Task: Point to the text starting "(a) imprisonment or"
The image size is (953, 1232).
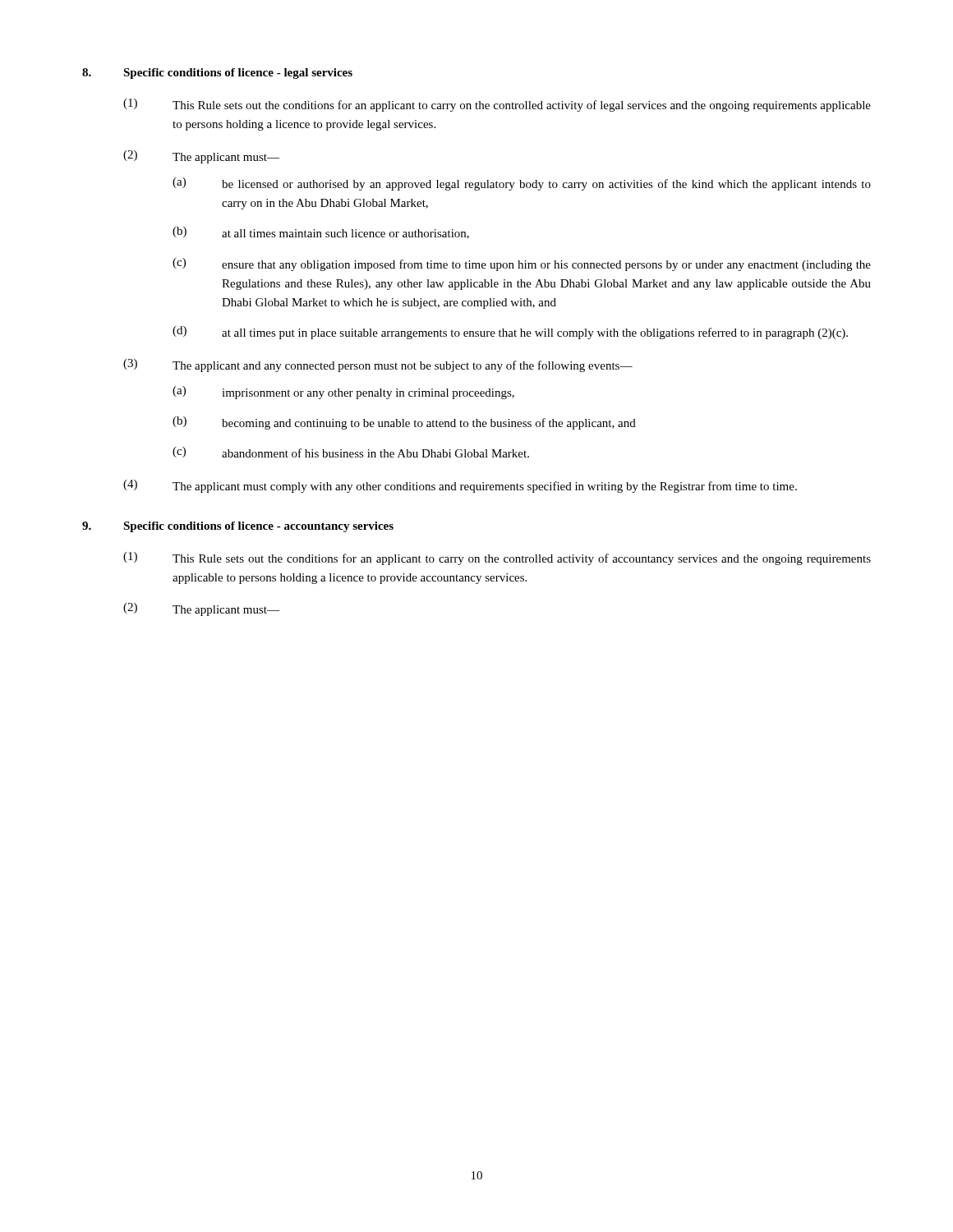Action: pyautogui.click(x=476, y=393)
